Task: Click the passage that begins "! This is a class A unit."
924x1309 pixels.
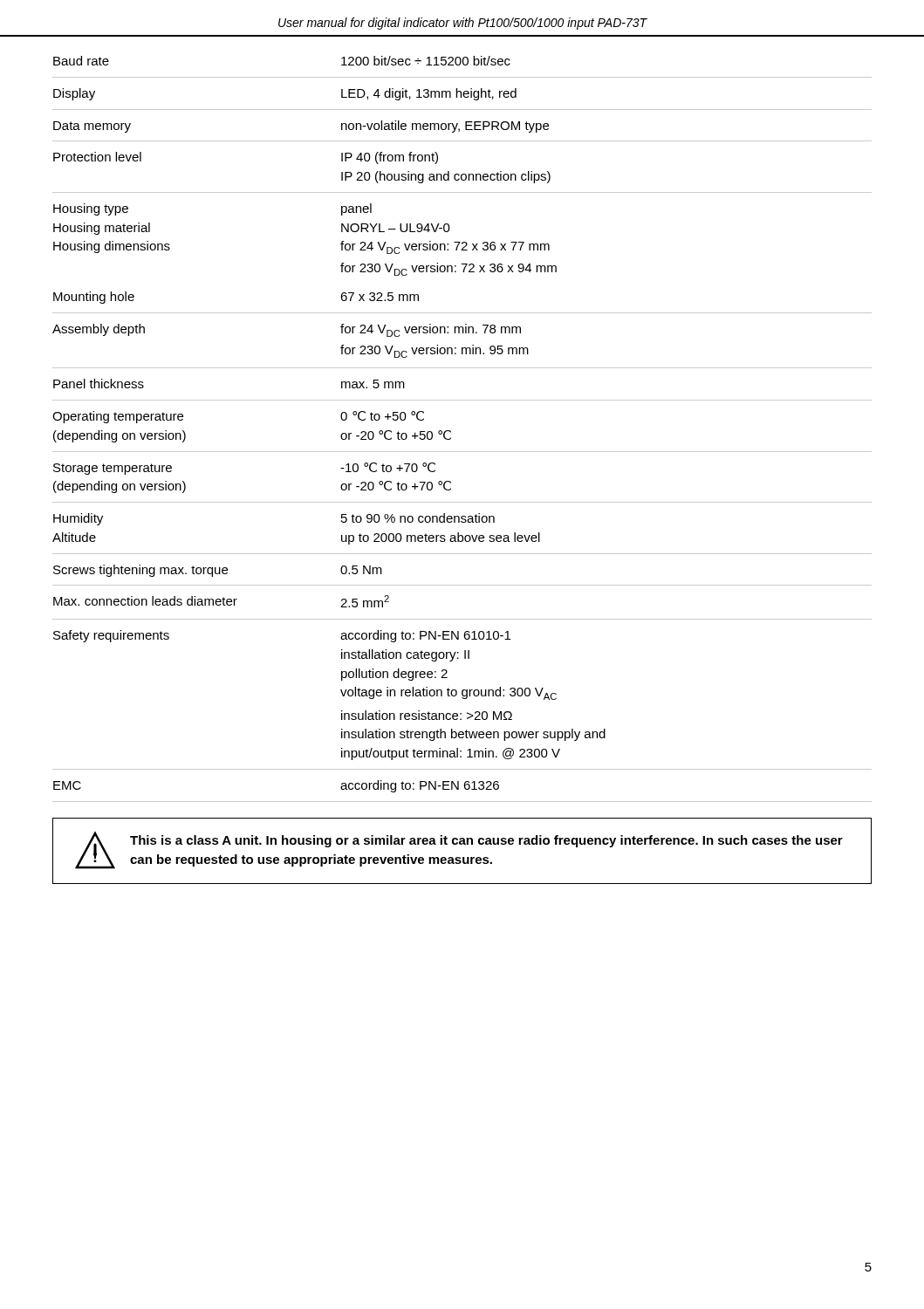Action: pyautogui.click(x=462, y=850)
